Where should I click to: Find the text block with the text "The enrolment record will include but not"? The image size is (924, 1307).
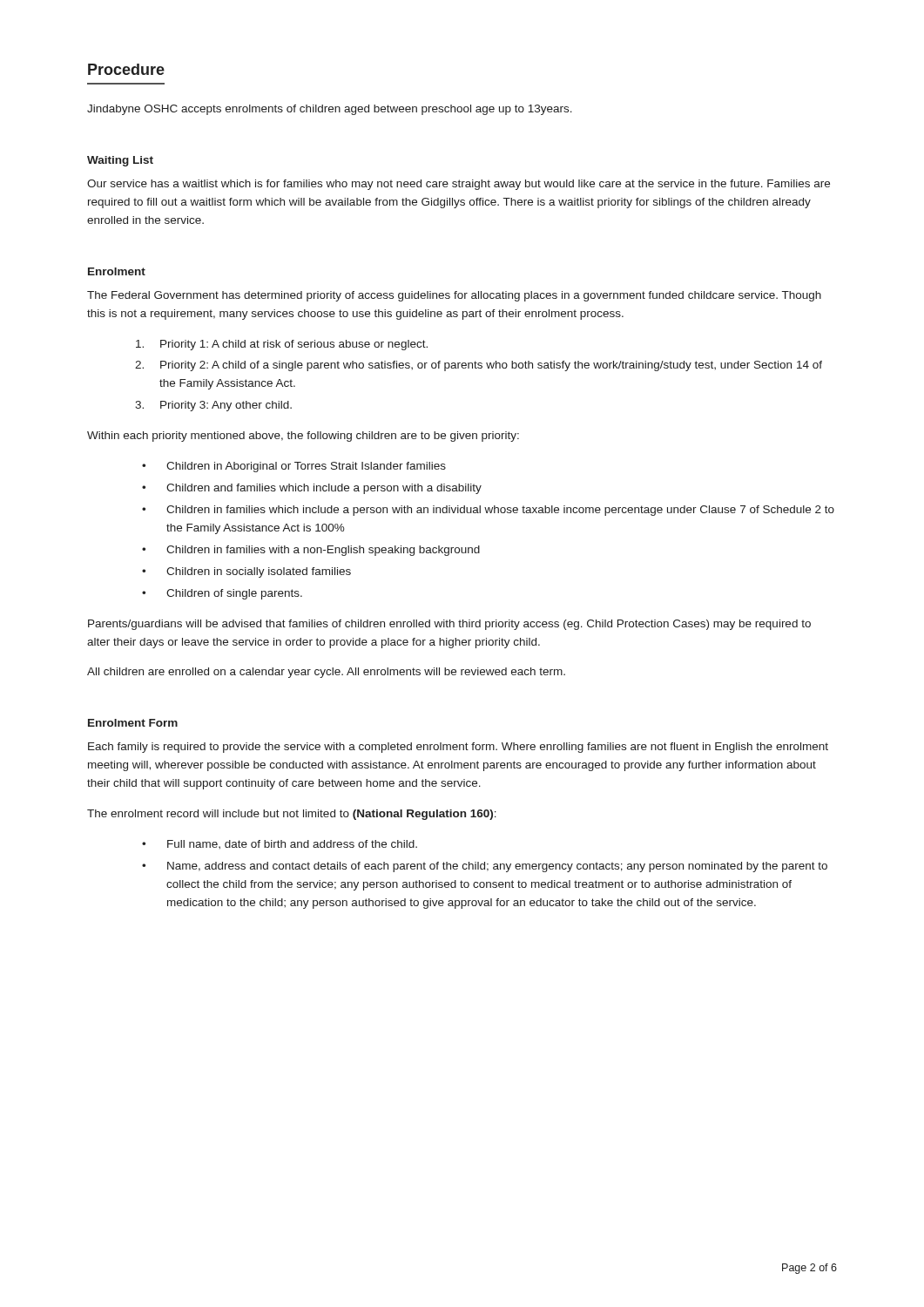pos(292,813)
